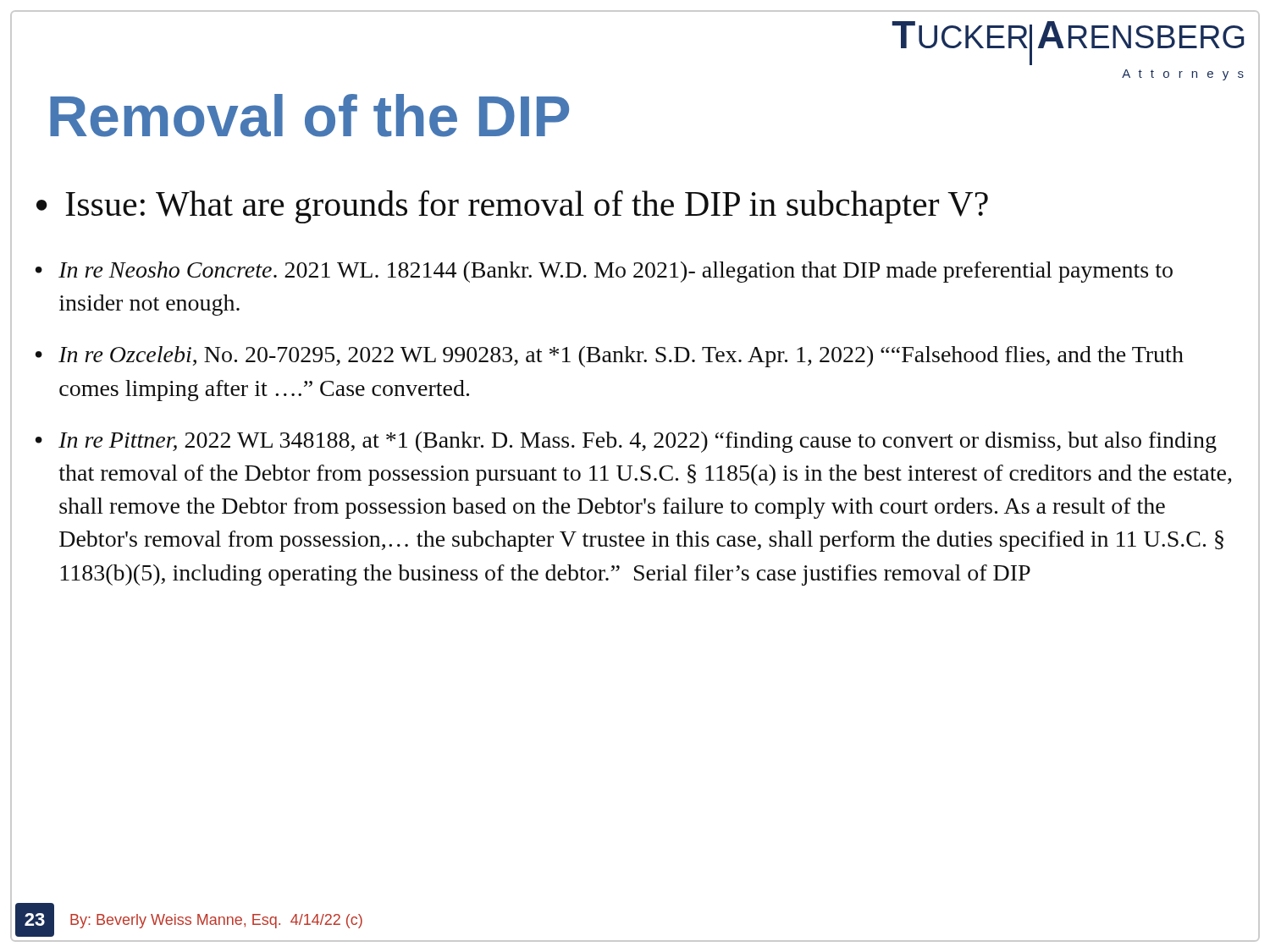Locate the text block starting "Removal of the DIP"

tap(309, 116)
